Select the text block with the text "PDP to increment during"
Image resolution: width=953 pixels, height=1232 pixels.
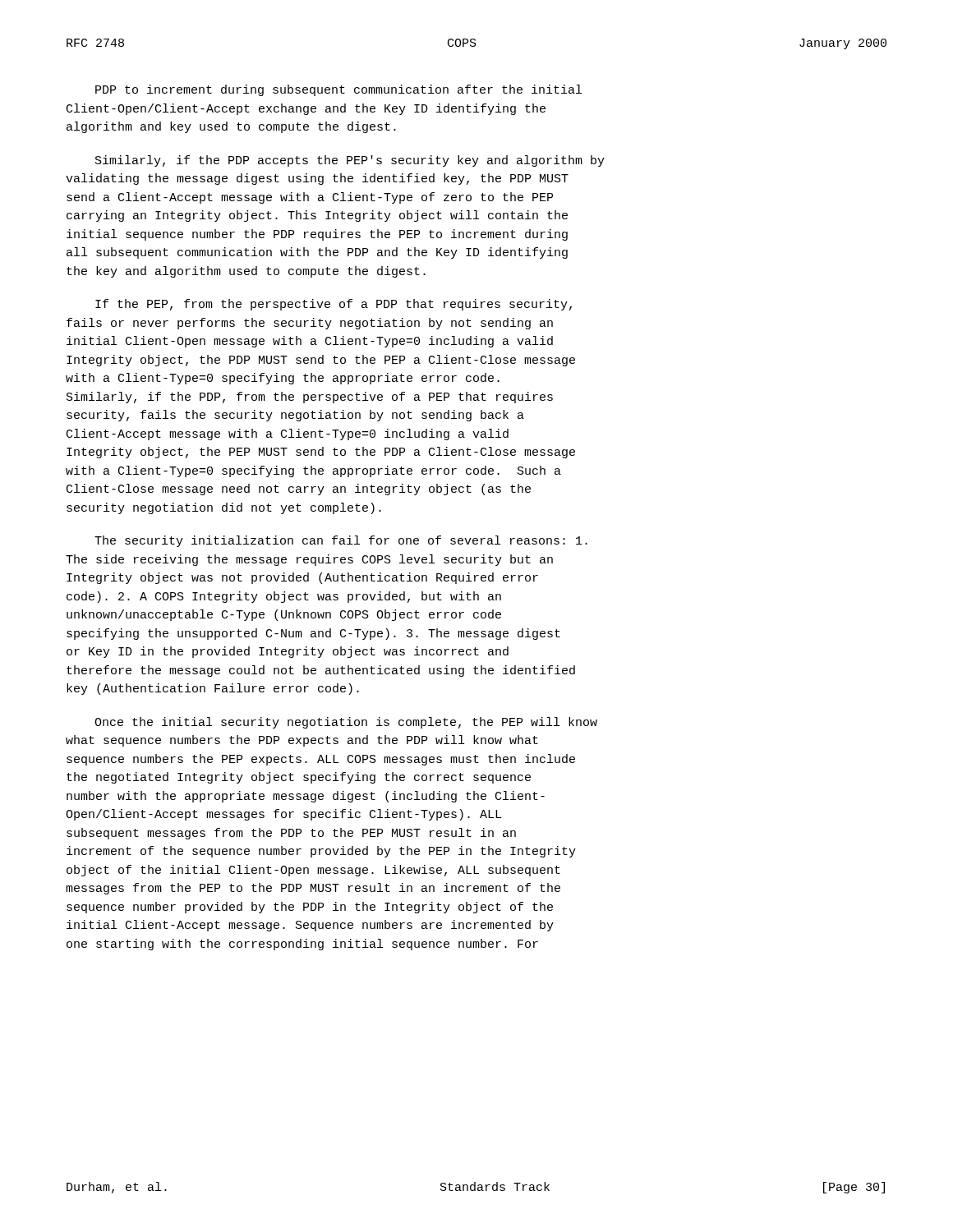(324, 109)
